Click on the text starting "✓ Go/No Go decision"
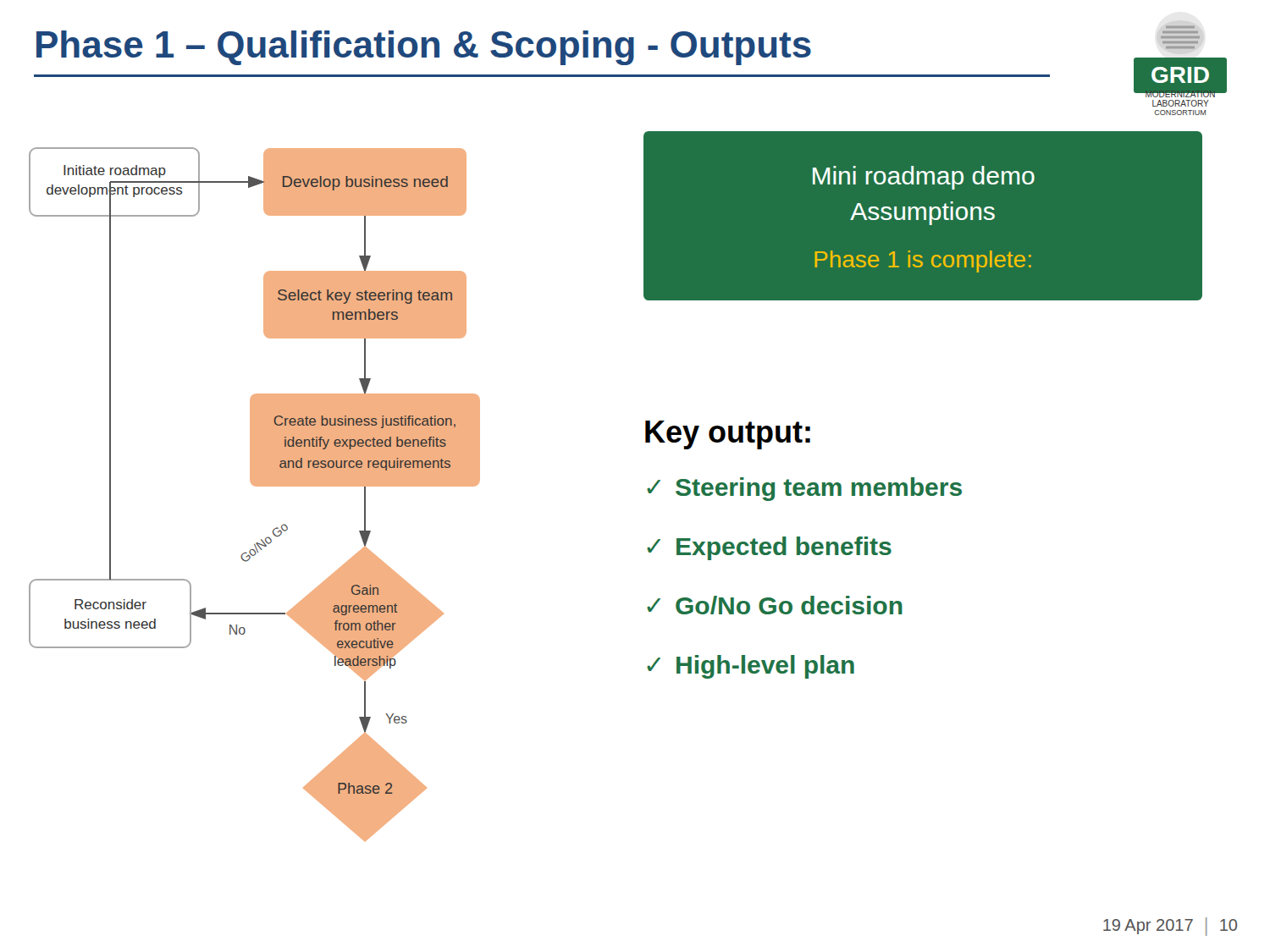 (773, 605)
